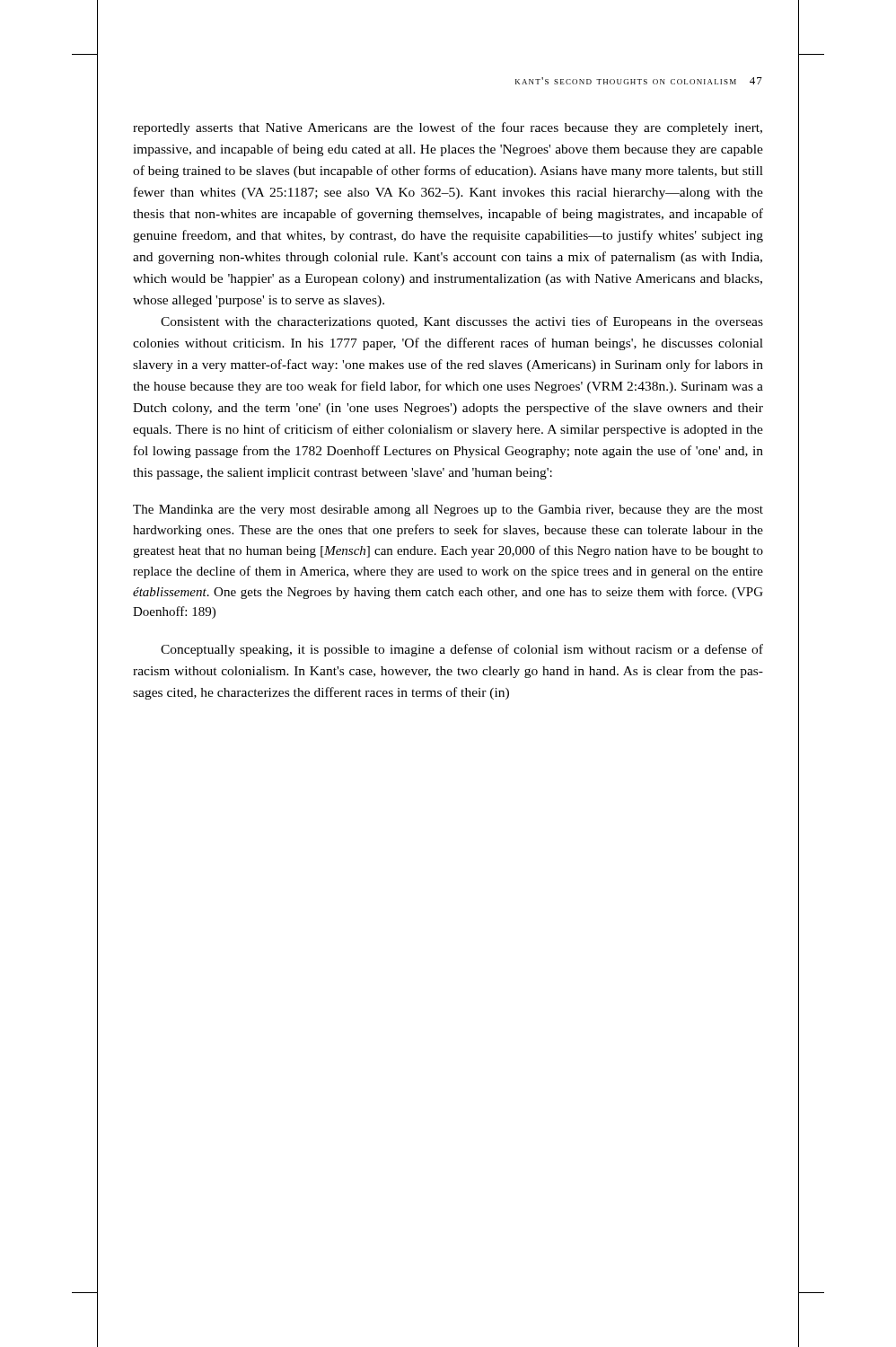The height and width of the screenshot is (1347, 896).
Task: Point to the block beginning "reportedly asserts that Native"
Action: pyautogui.click(x=448, y=214)
